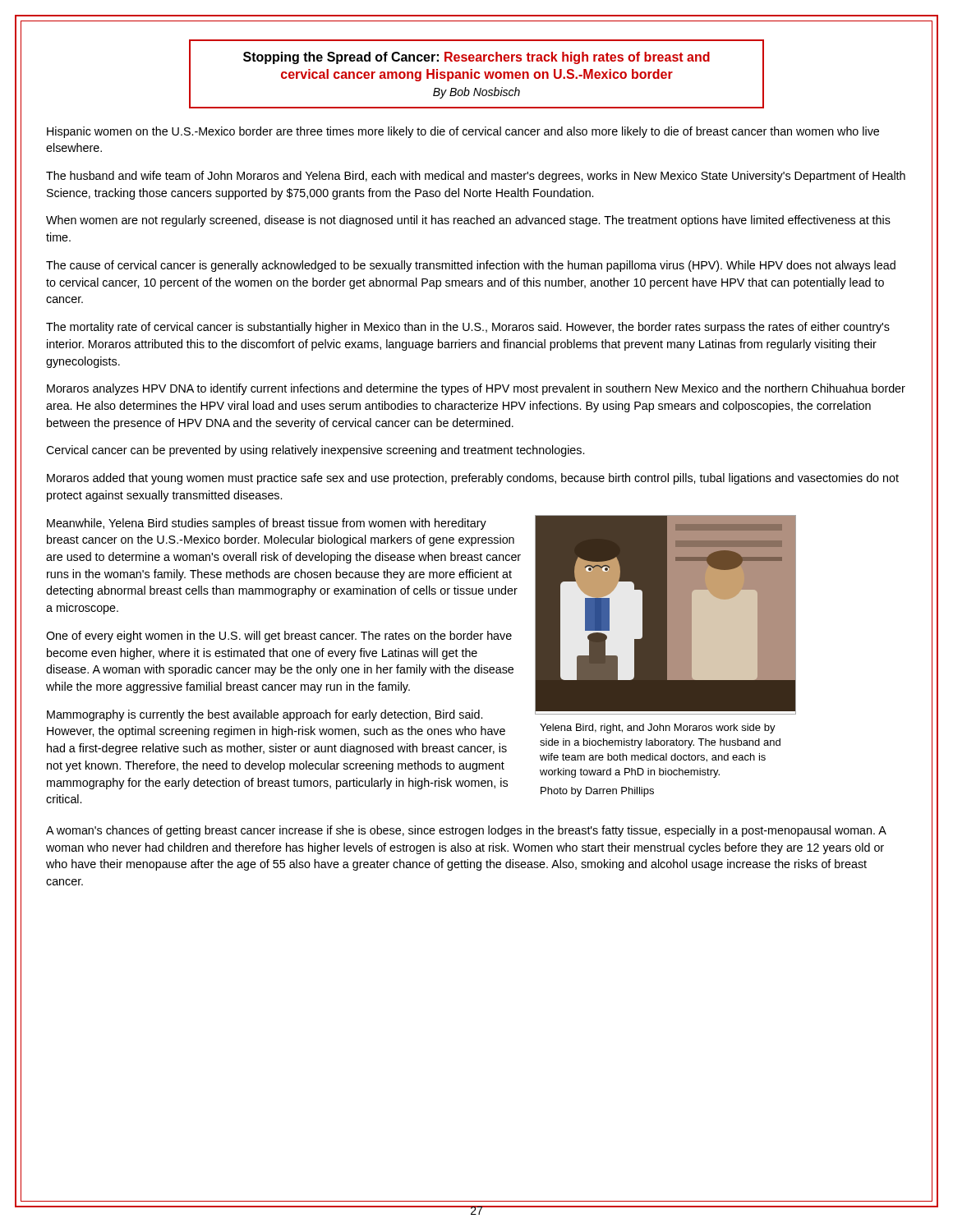Where is the caption that starts "Yelena Bird, right,"?

[660, 749]
